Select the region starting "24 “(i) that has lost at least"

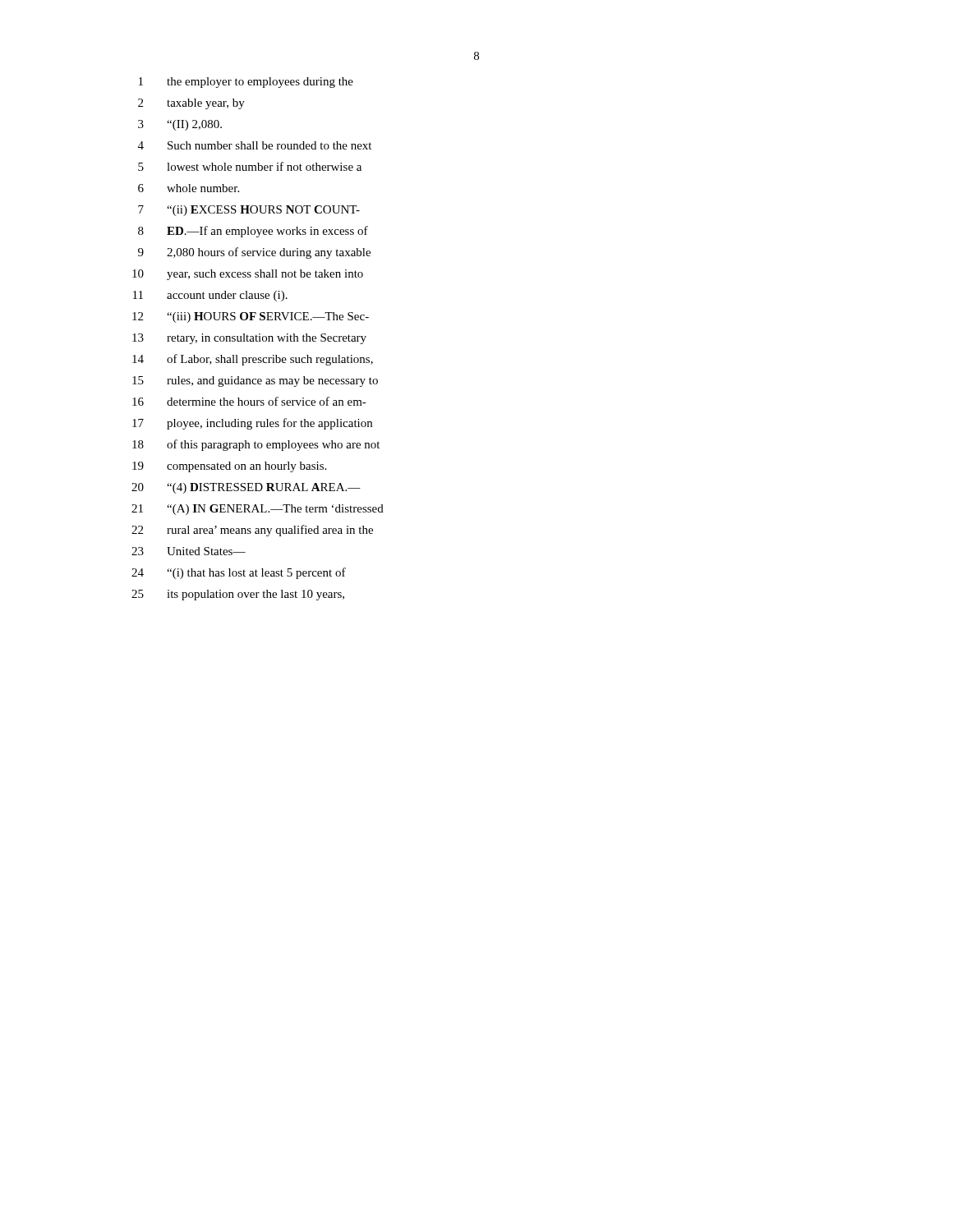point(239,573)
